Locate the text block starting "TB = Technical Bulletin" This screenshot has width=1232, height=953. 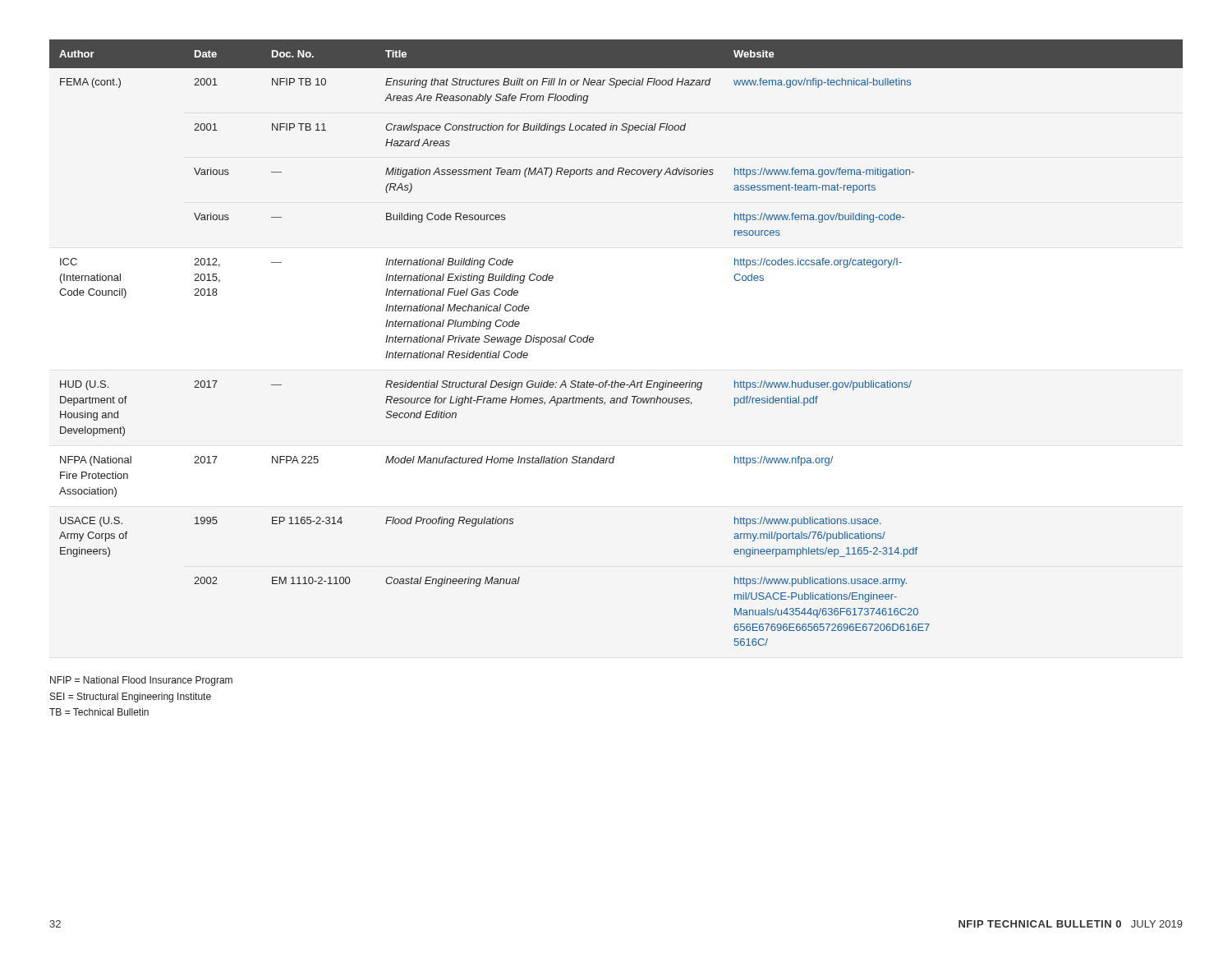click(x=99, y=712)
